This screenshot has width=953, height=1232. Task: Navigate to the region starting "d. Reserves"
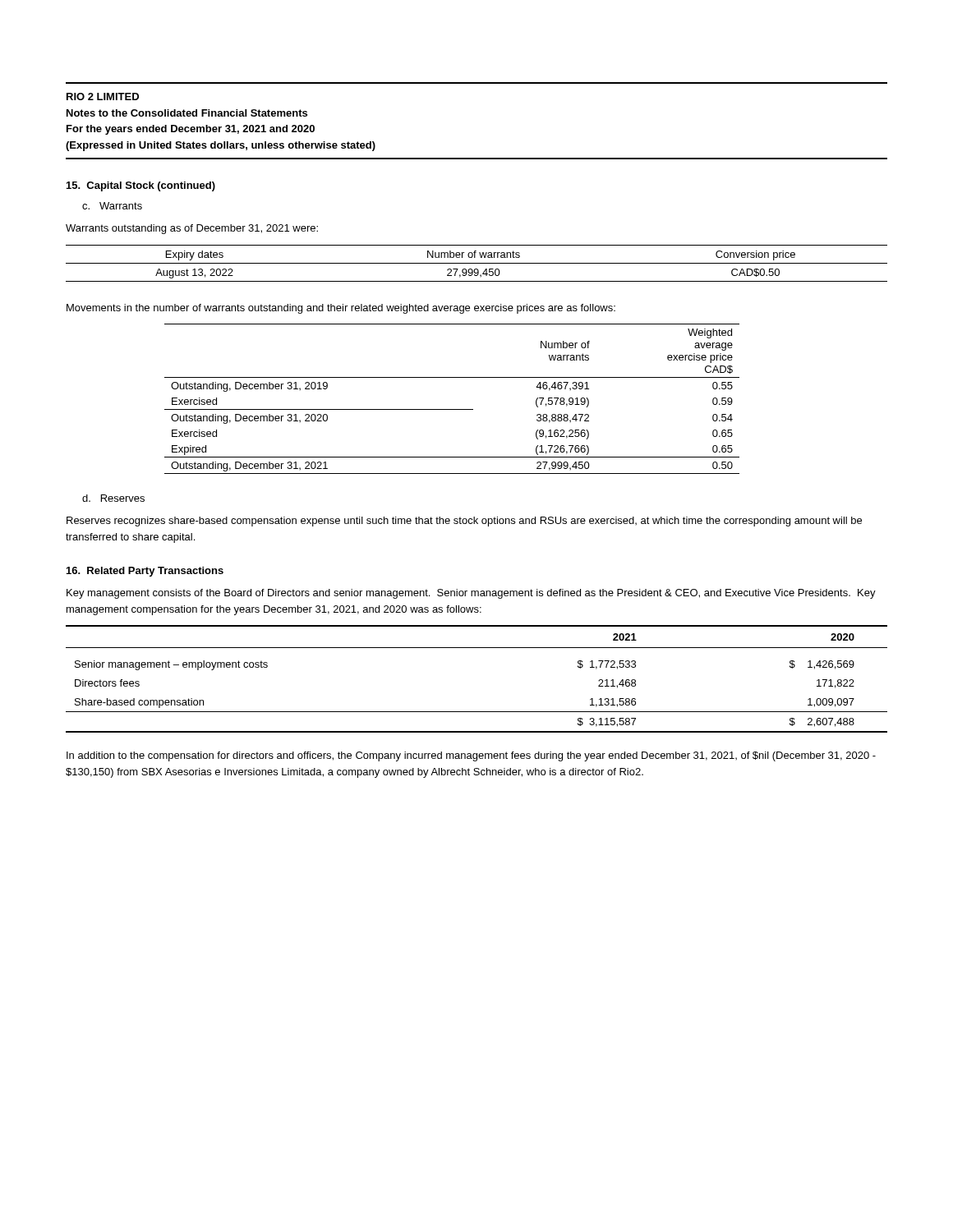tap(114, 498)
